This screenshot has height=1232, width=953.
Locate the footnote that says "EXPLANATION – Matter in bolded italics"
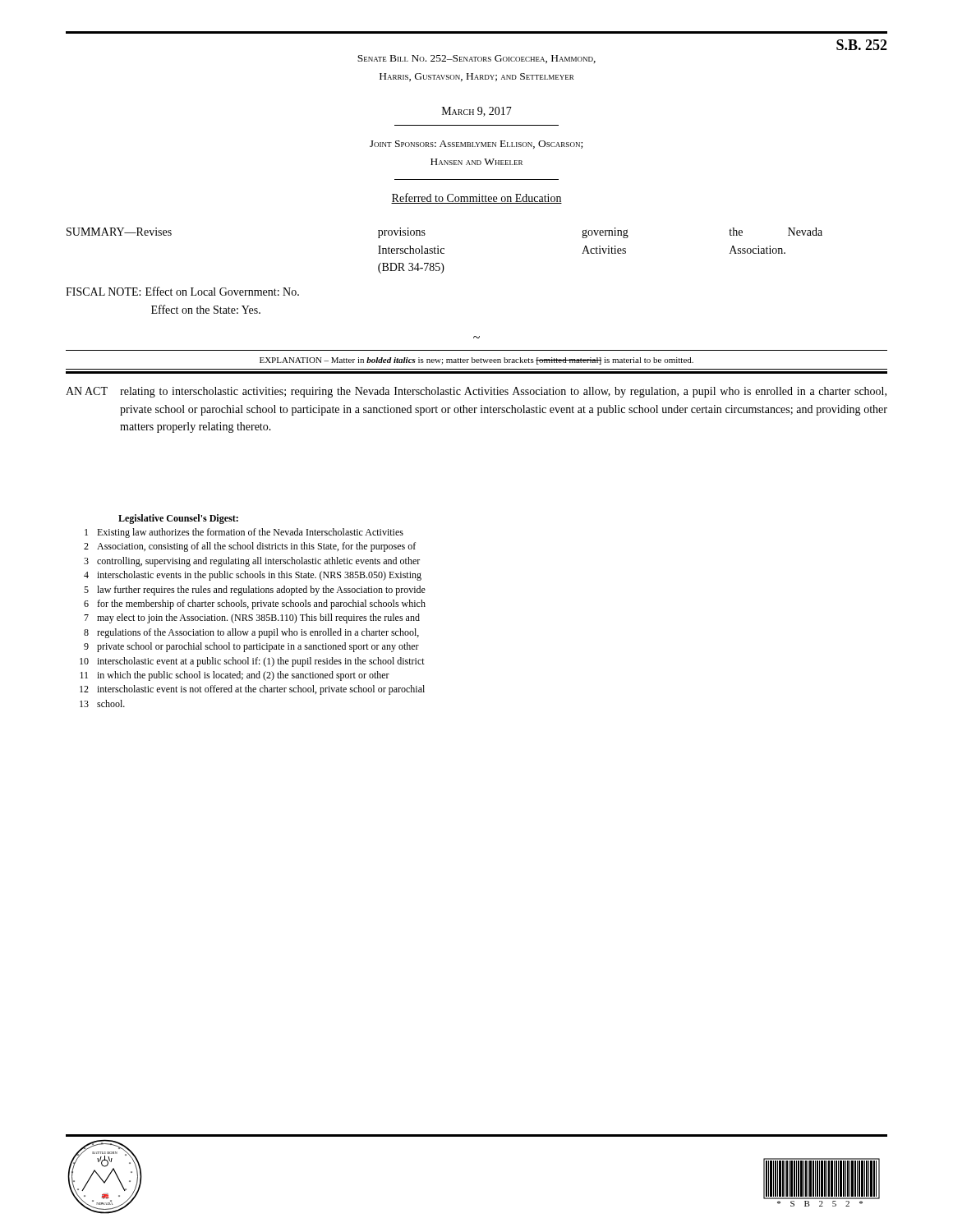(476, 360)
